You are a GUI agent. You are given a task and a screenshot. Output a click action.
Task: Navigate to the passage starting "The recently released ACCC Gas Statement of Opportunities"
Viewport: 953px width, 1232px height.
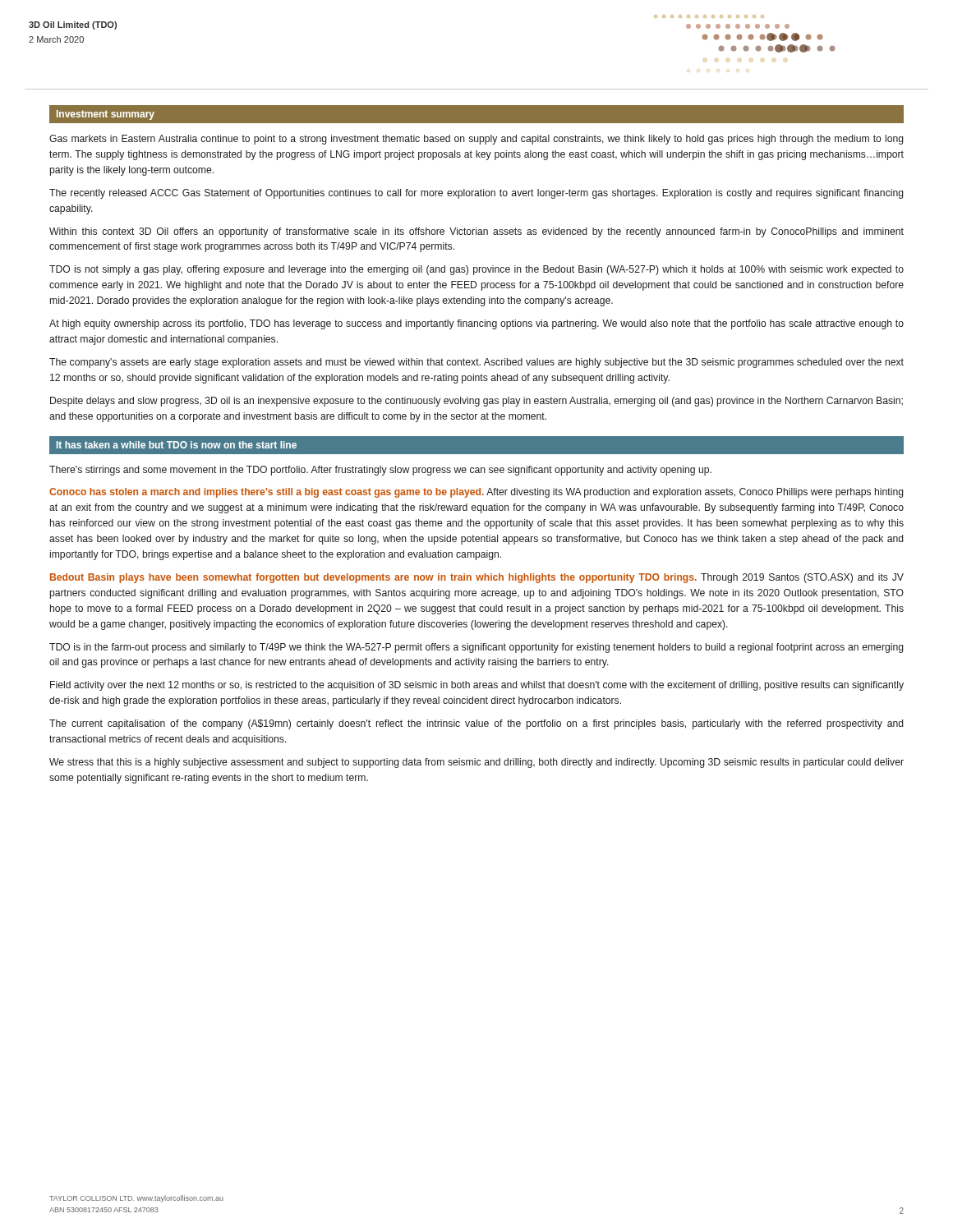[x=476, y=201]
